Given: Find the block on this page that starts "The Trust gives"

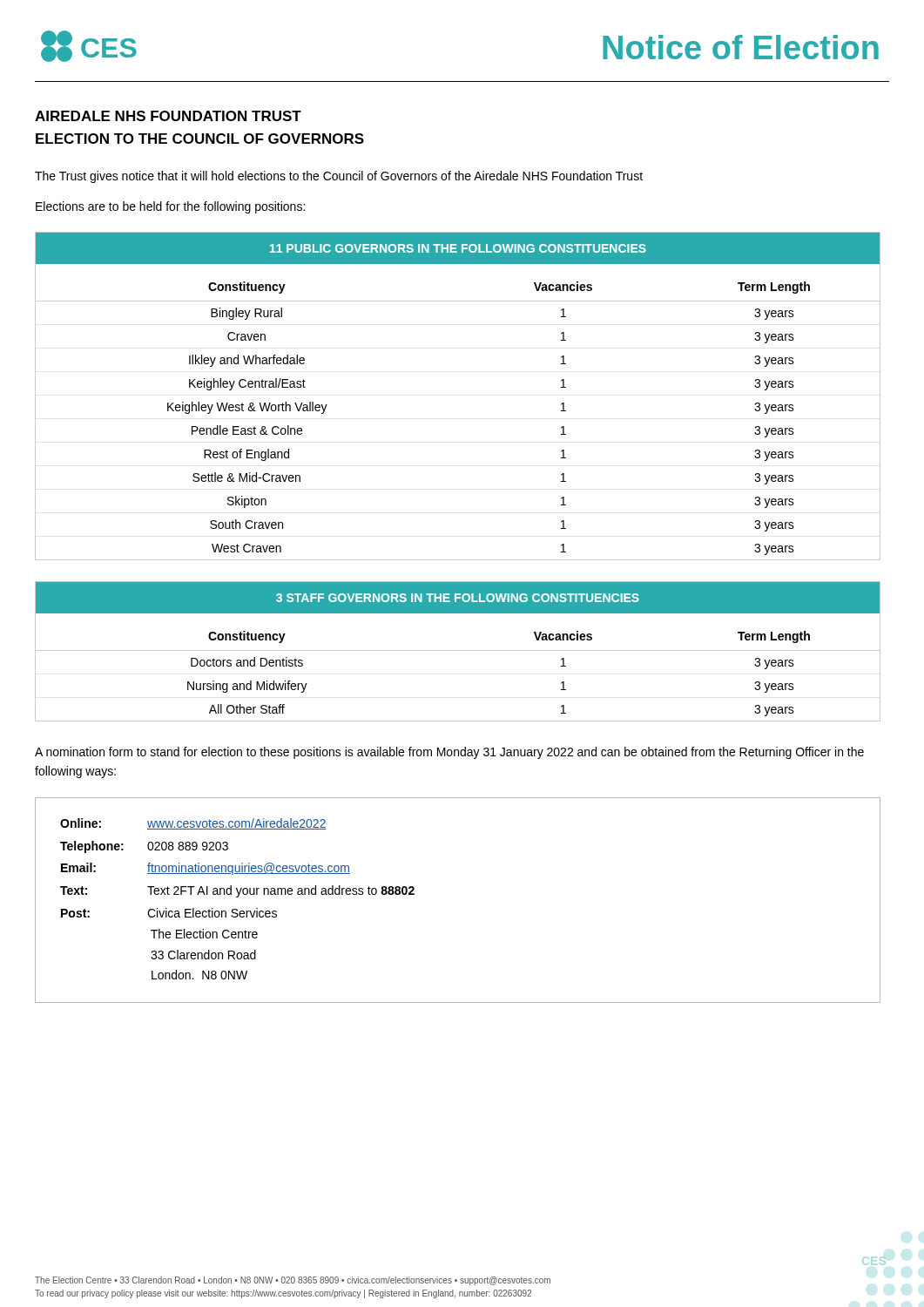Looking at the screenshot, I should [x=339, y=176].
